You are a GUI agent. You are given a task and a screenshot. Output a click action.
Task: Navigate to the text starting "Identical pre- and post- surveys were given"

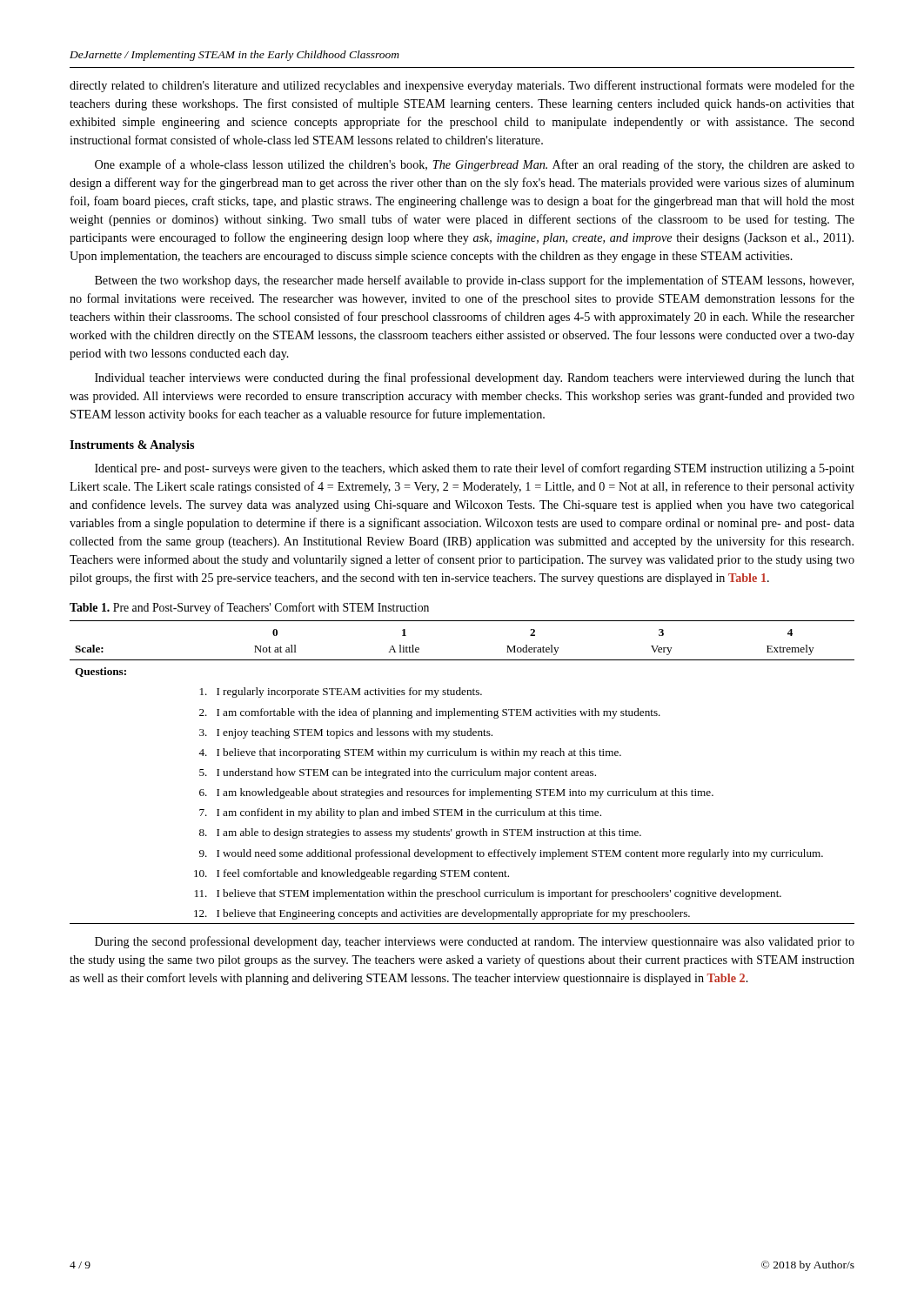462,523
